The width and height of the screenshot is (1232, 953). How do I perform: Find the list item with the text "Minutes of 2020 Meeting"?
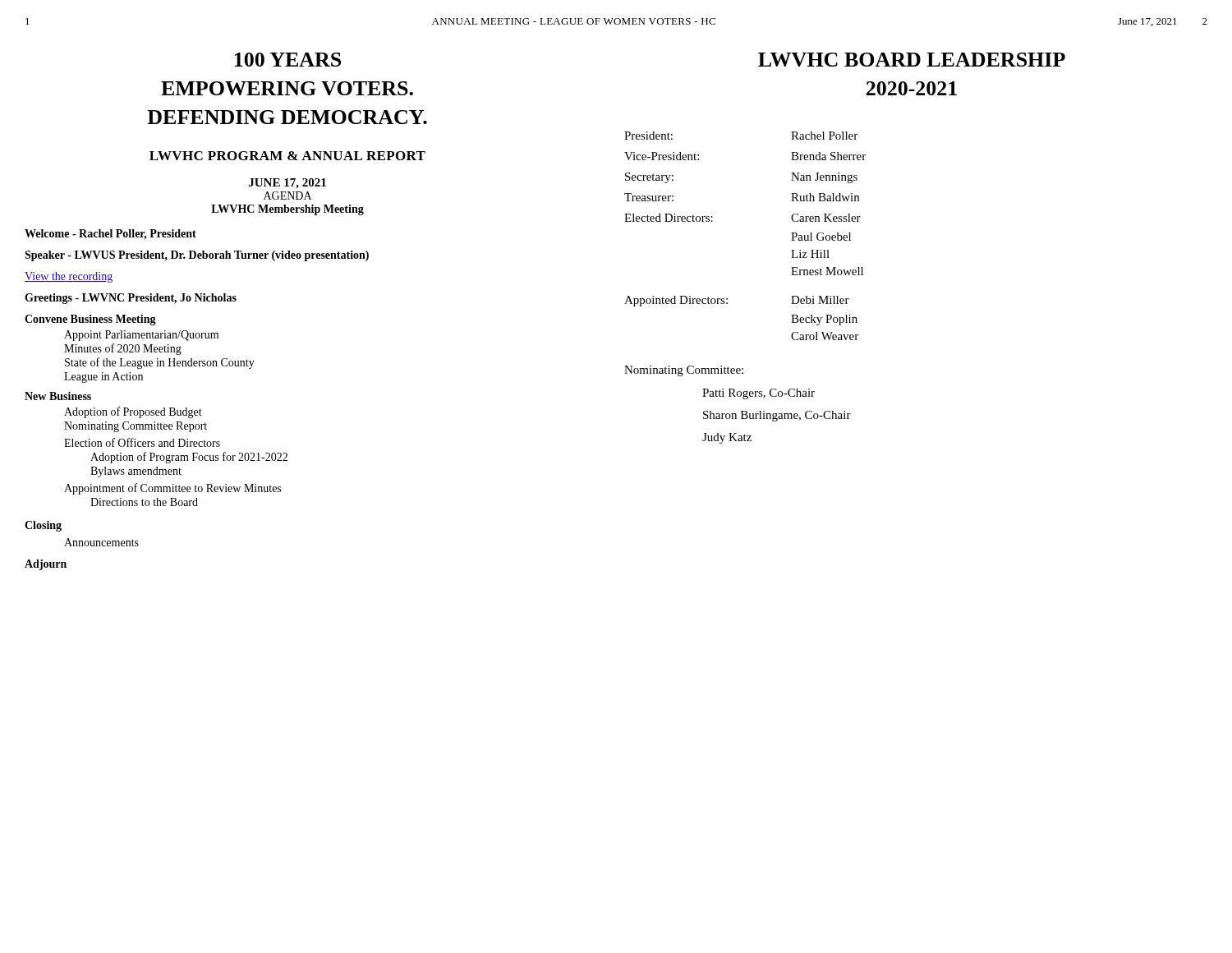tap(123, 349)
